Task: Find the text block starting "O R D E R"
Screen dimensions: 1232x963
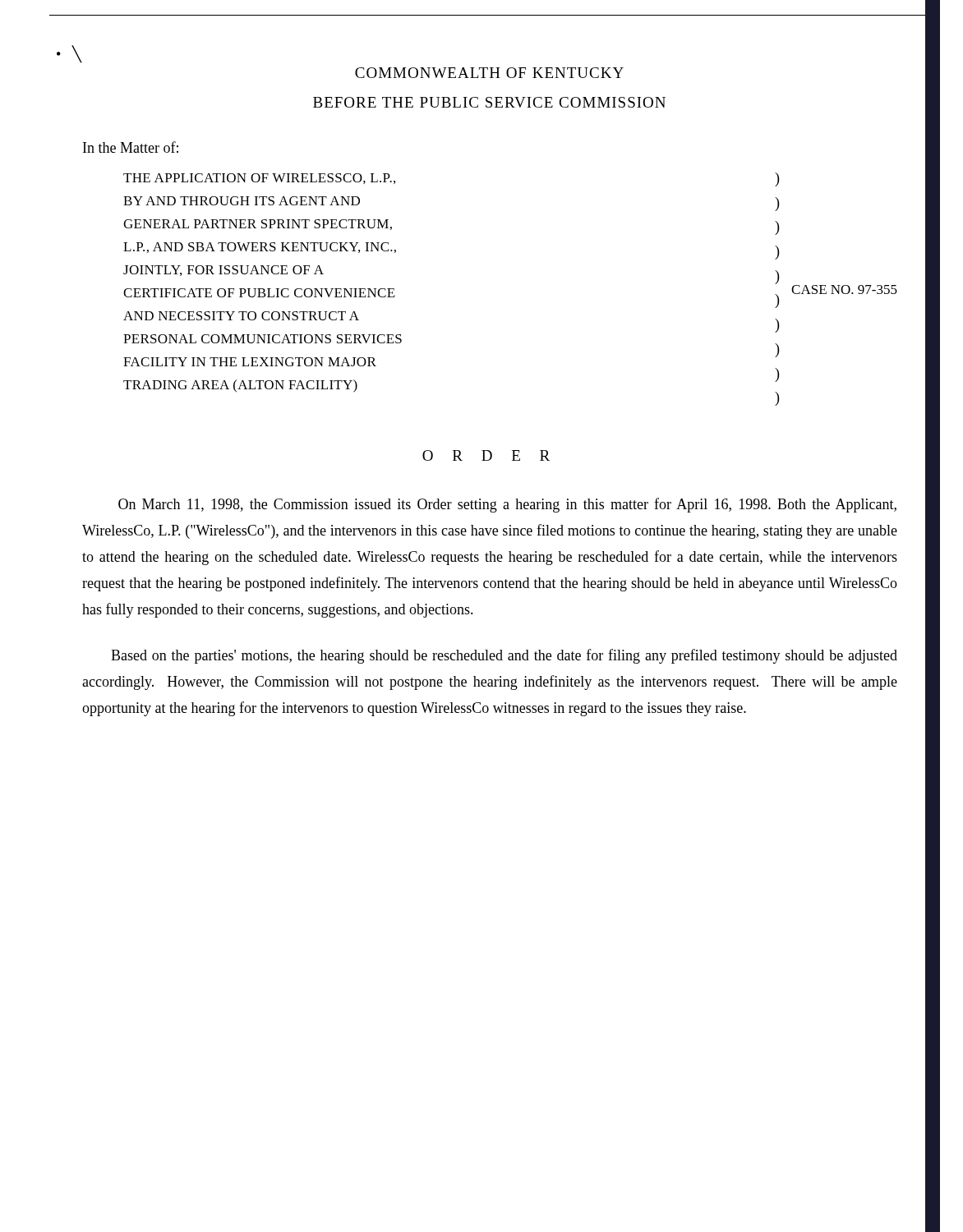Action: coord(490,455)
